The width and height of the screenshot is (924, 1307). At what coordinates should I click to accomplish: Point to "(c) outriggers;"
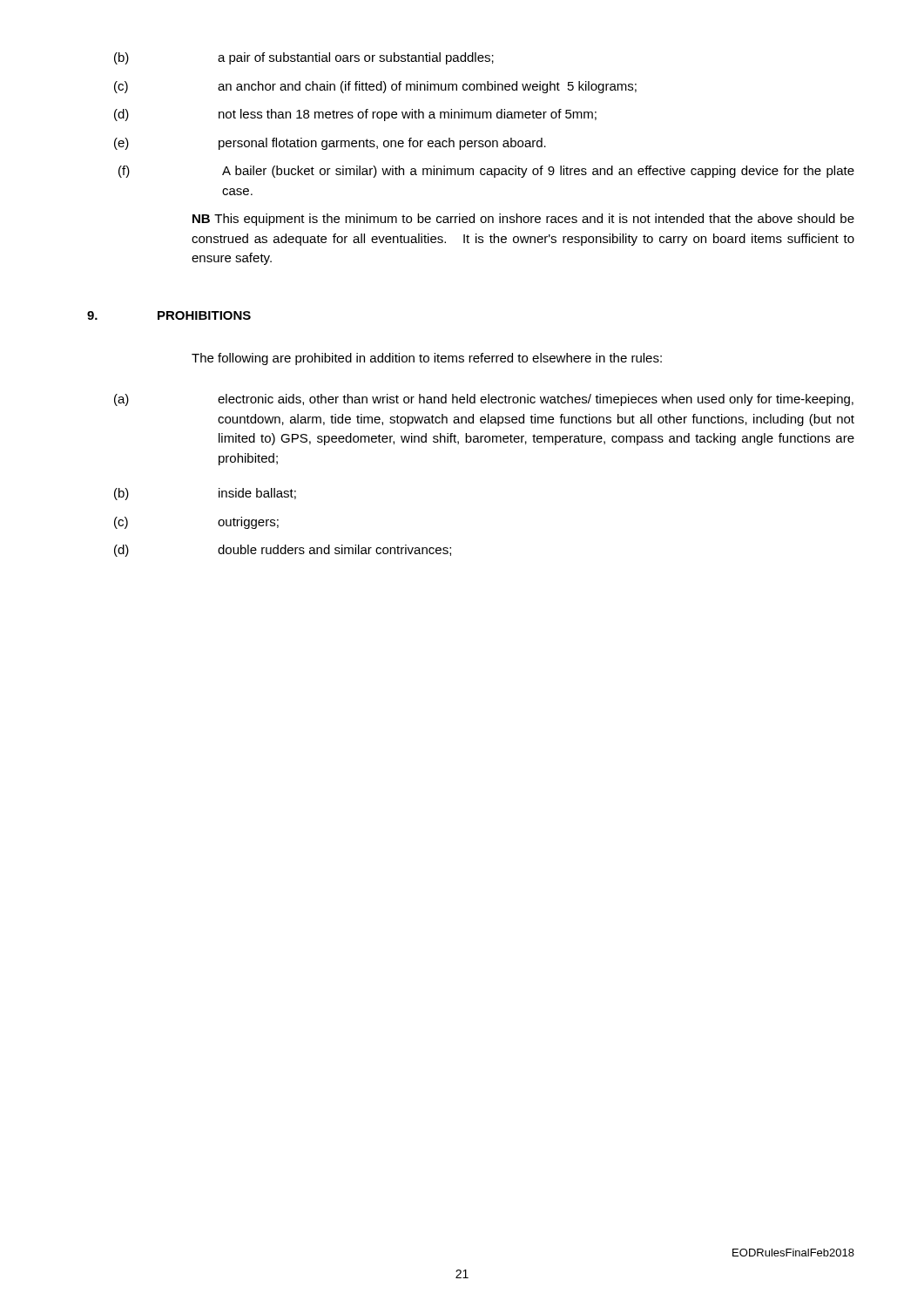tap(119, 522)
